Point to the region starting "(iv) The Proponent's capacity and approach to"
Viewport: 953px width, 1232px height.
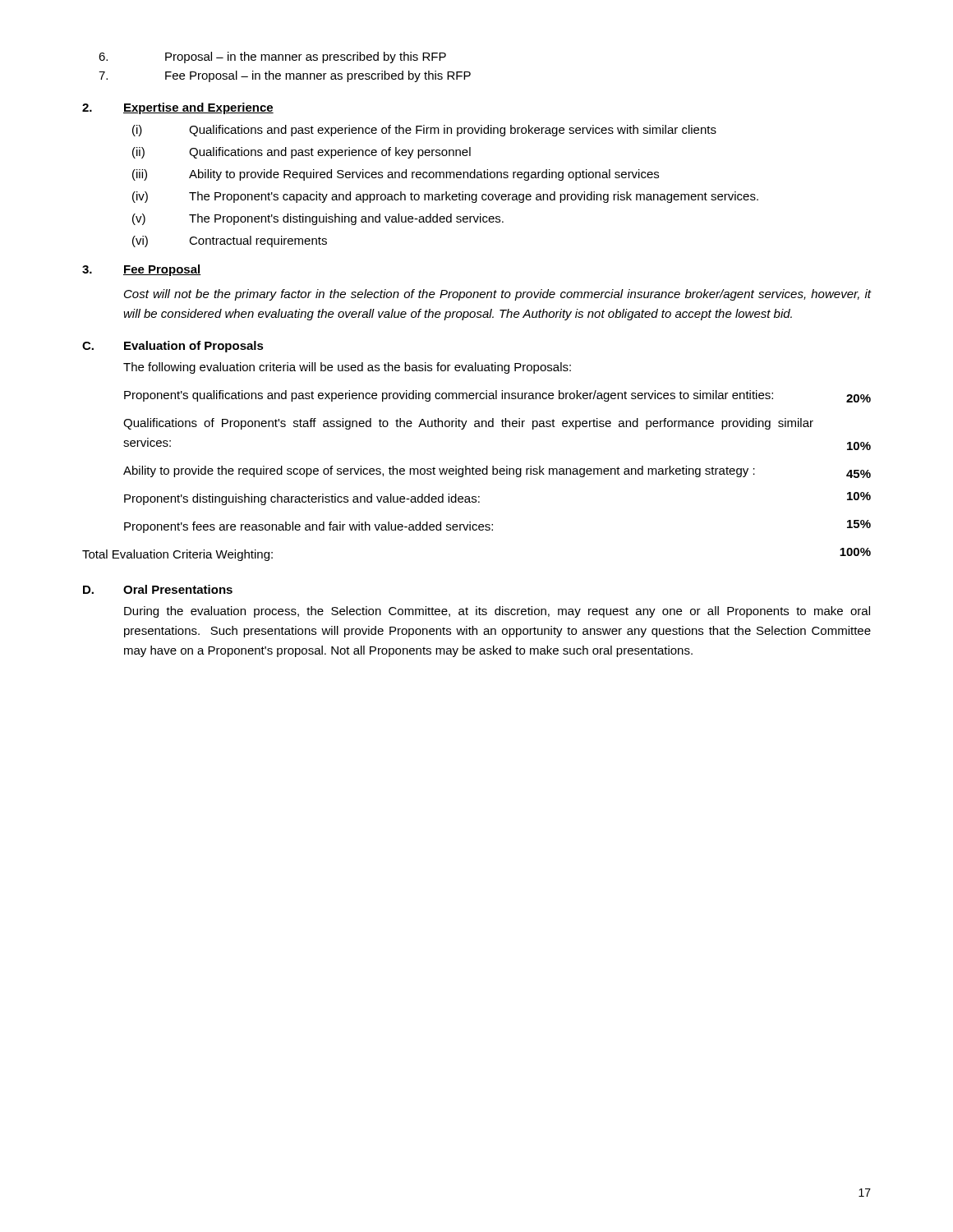(501, 196)
